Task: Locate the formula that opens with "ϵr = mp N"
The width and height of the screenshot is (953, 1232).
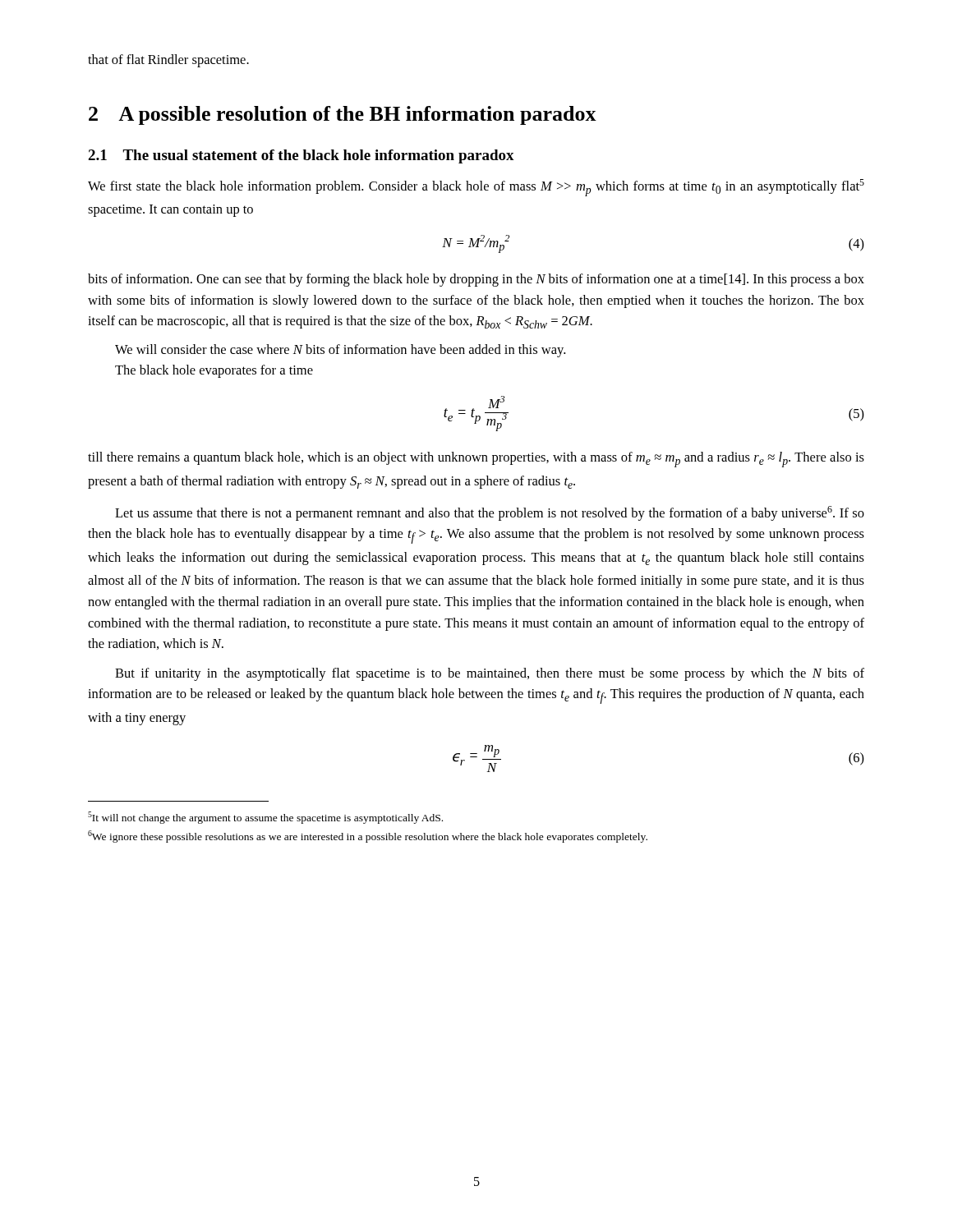Action: pos(492,759)
